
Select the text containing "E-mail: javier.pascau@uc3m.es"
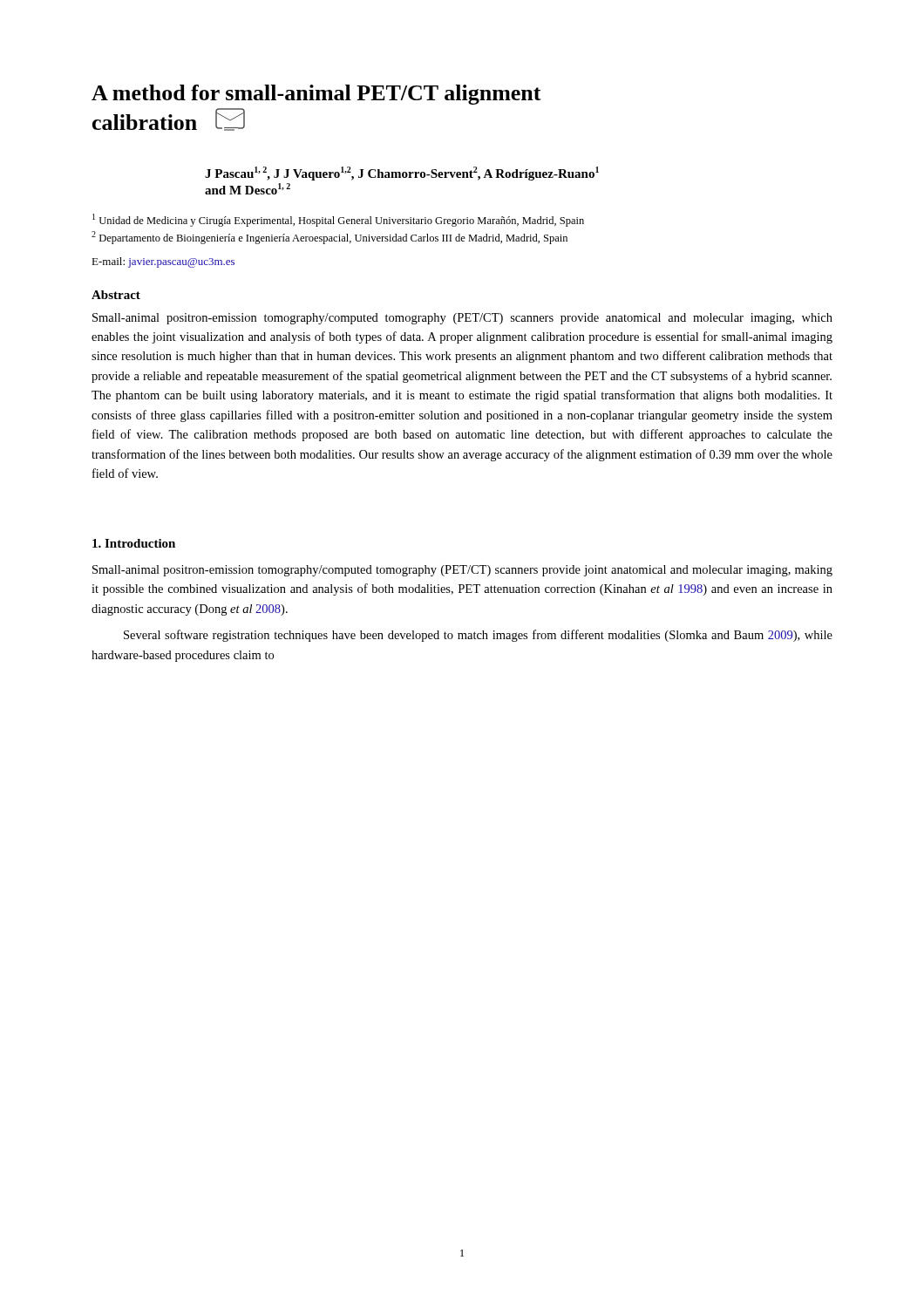[x=163, y=261]
